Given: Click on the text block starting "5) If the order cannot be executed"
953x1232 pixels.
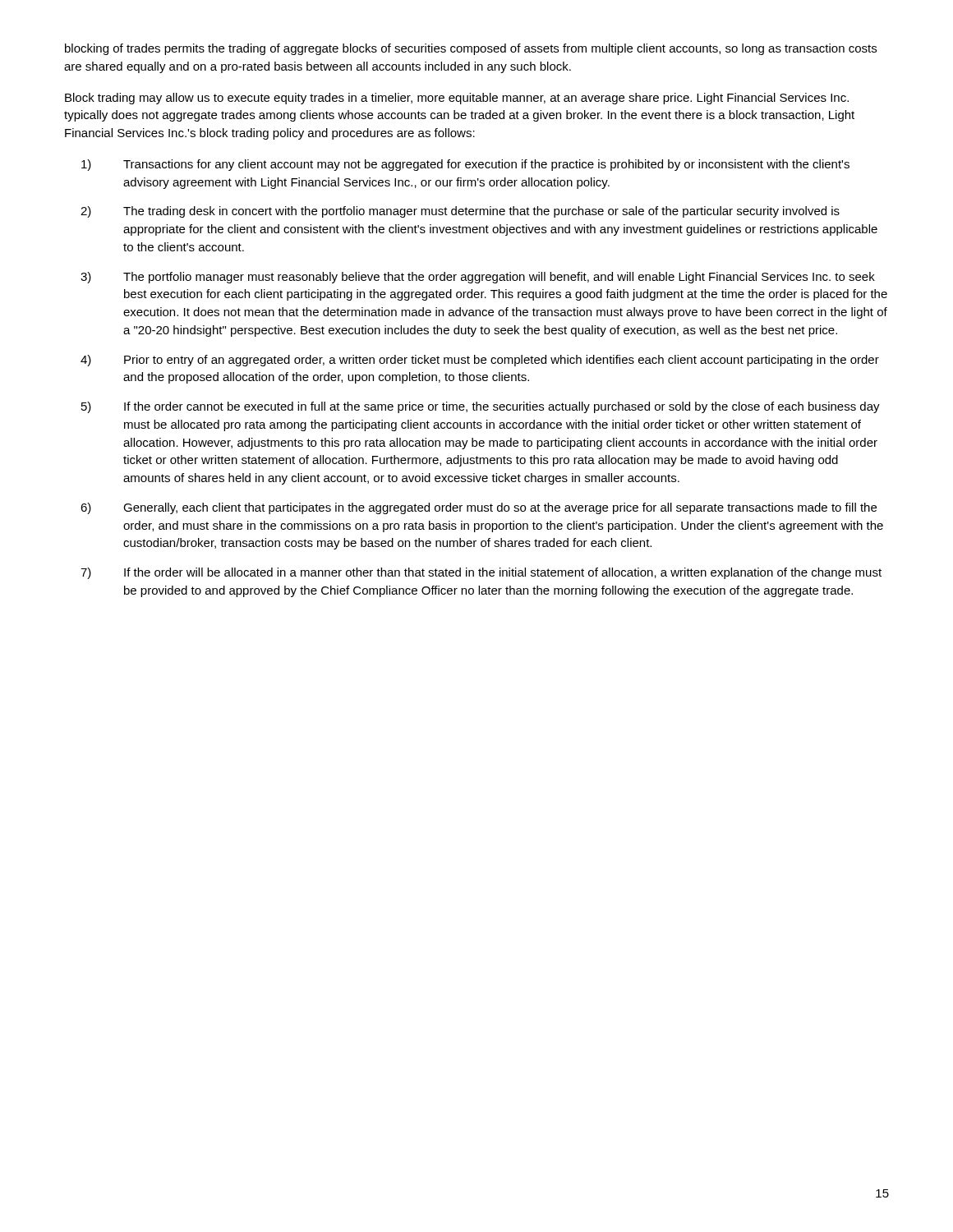Looking at the screenshot, I should coord(476,442).
